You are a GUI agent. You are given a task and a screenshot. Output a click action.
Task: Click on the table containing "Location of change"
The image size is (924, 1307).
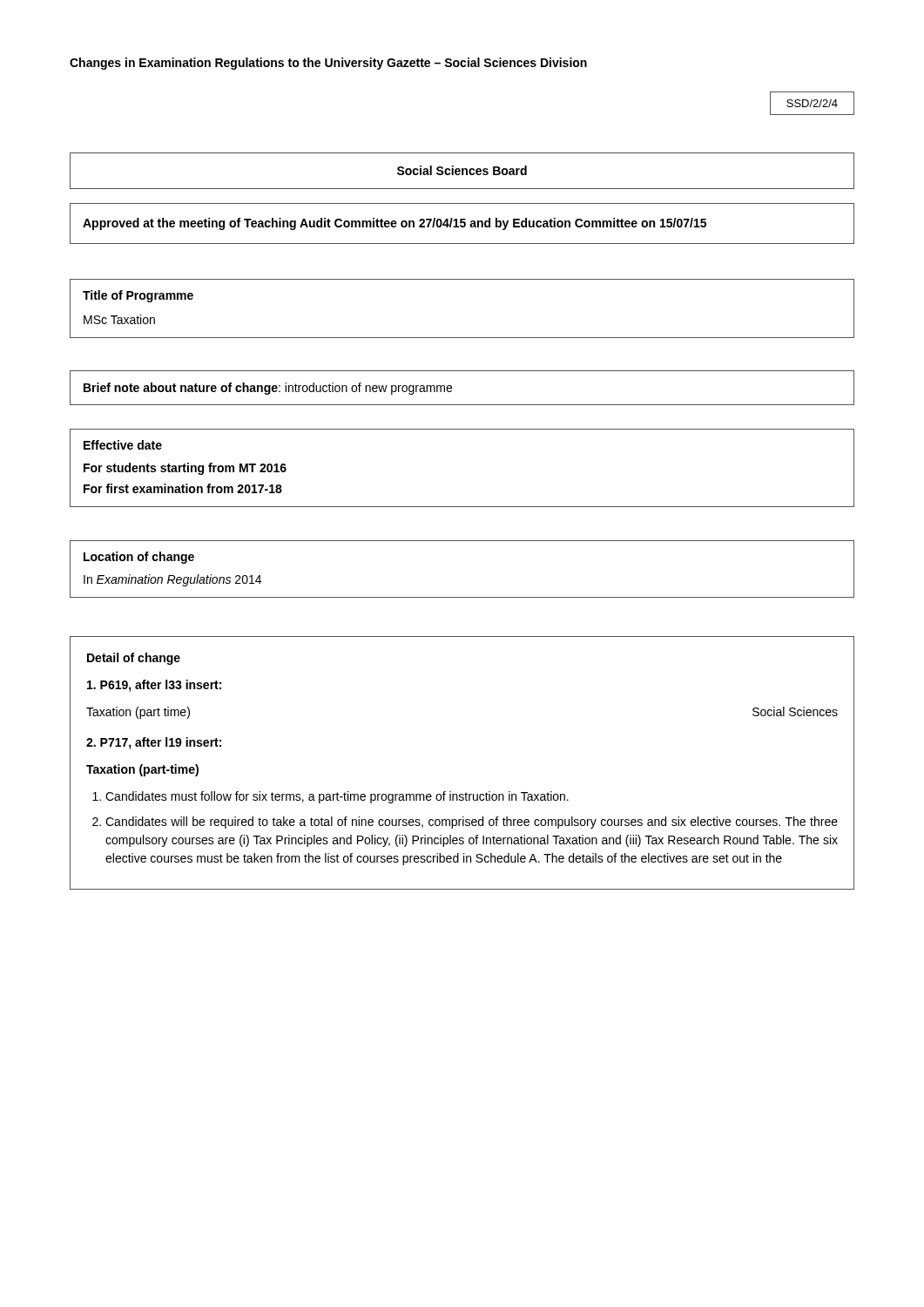click(462, 569)
